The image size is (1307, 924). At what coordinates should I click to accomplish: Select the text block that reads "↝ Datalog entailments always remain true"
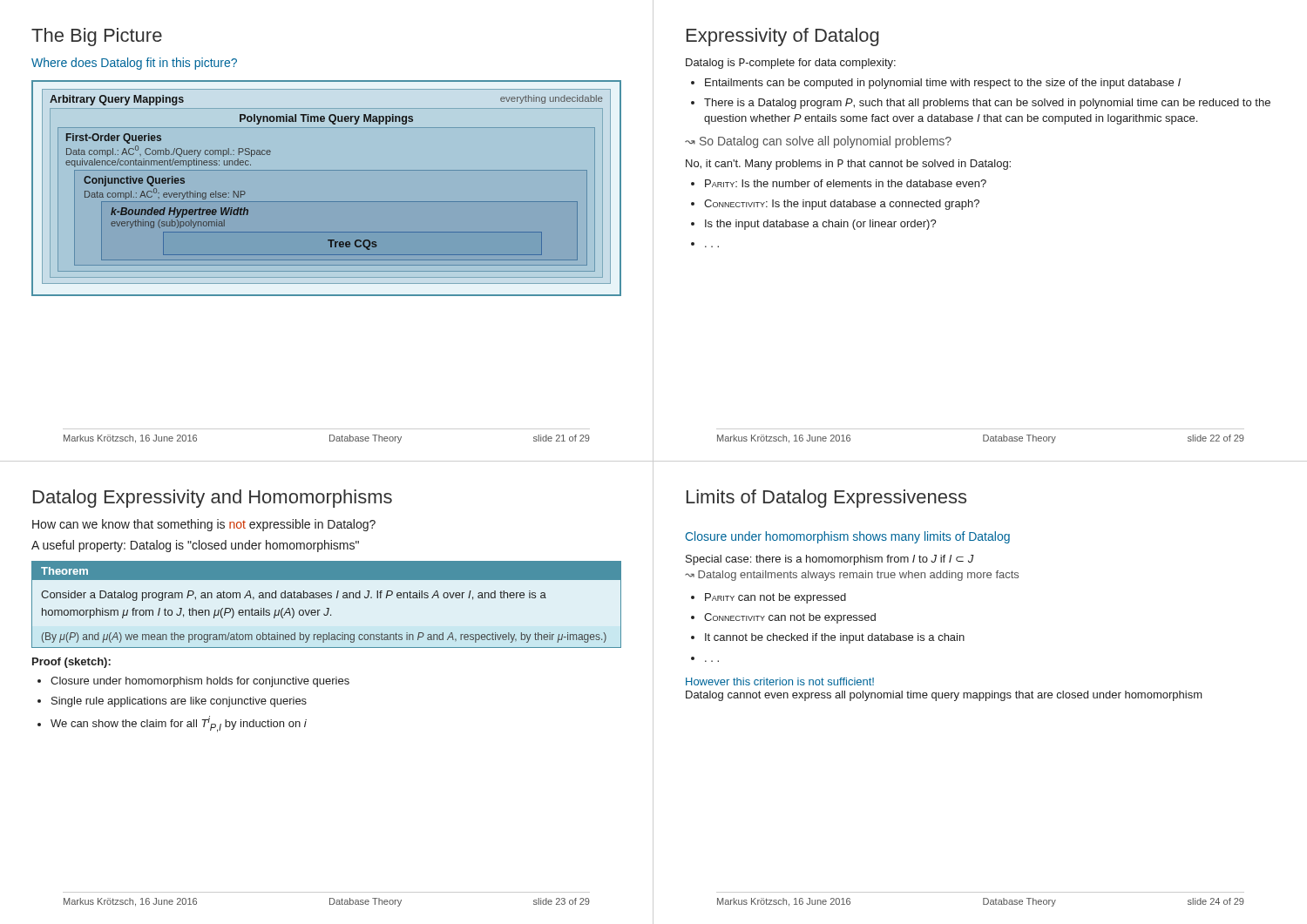point(852,574)
